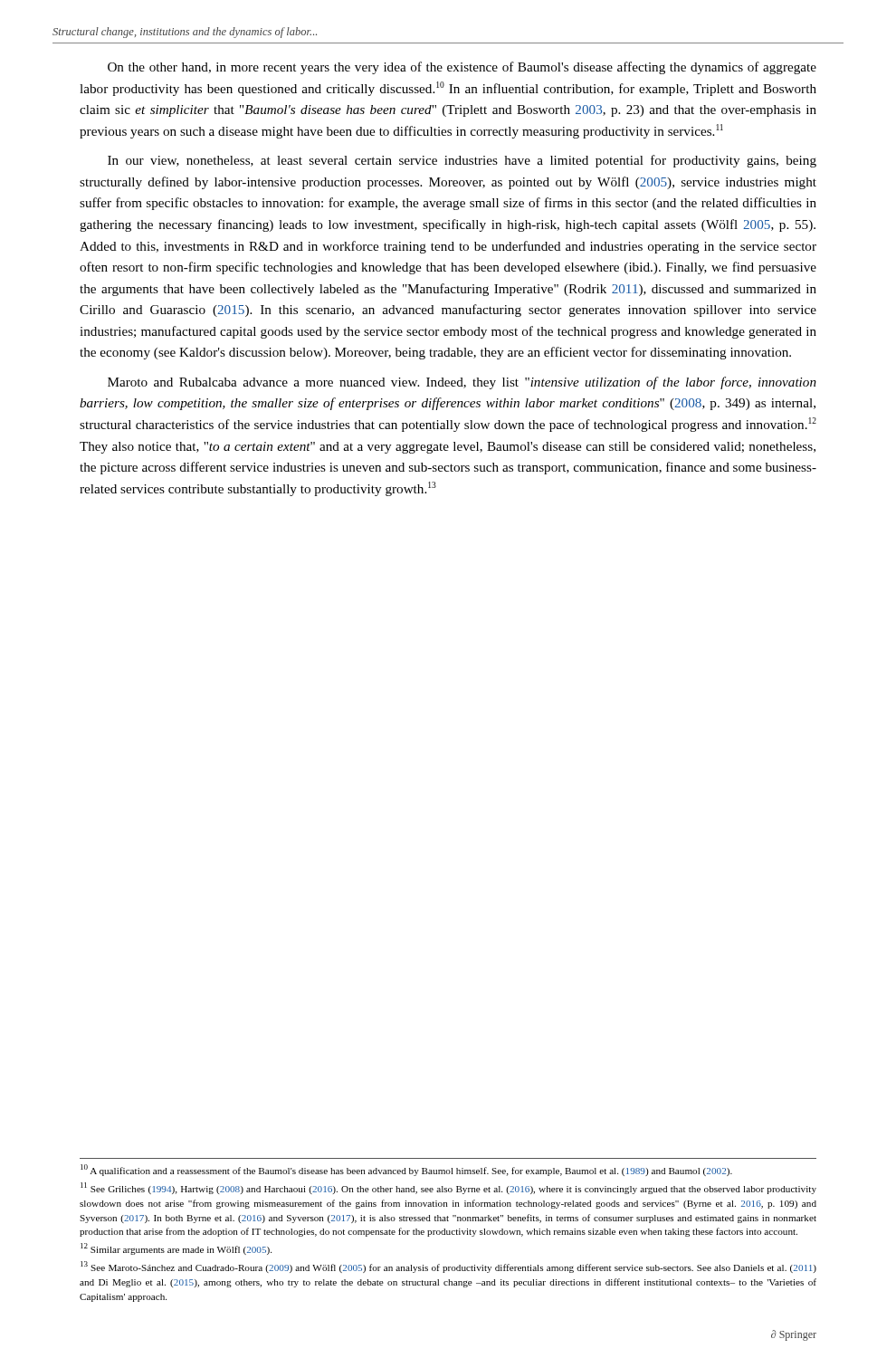This screenshot has height=1358, width=896.
Task: Locate the footnote that reads "13 See Maroto-Sánchez"
Action: pyautogui.click(x=448, y=1282)
